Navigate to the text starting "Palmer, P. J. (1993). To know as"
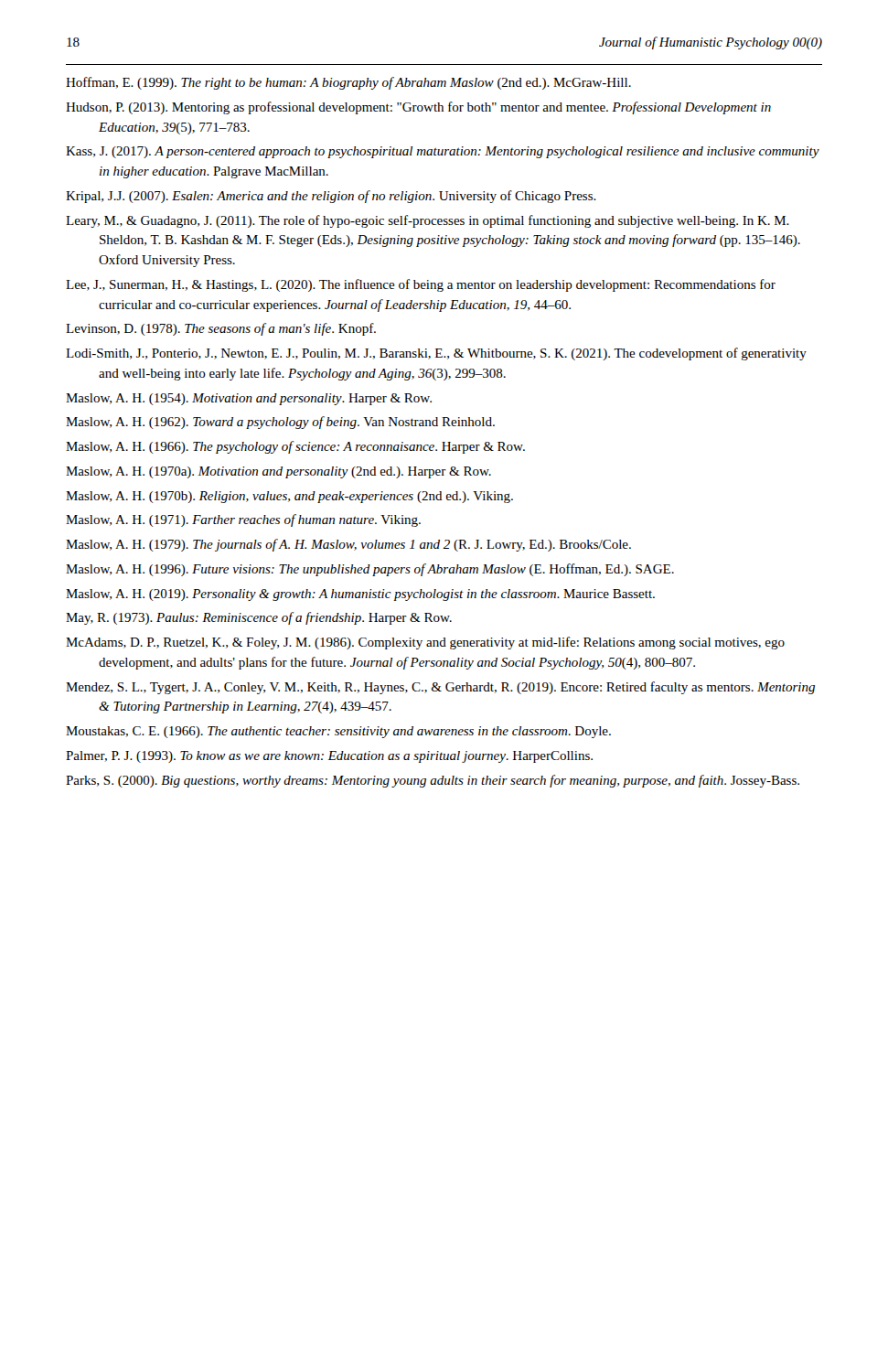 [x=330, y=755]
